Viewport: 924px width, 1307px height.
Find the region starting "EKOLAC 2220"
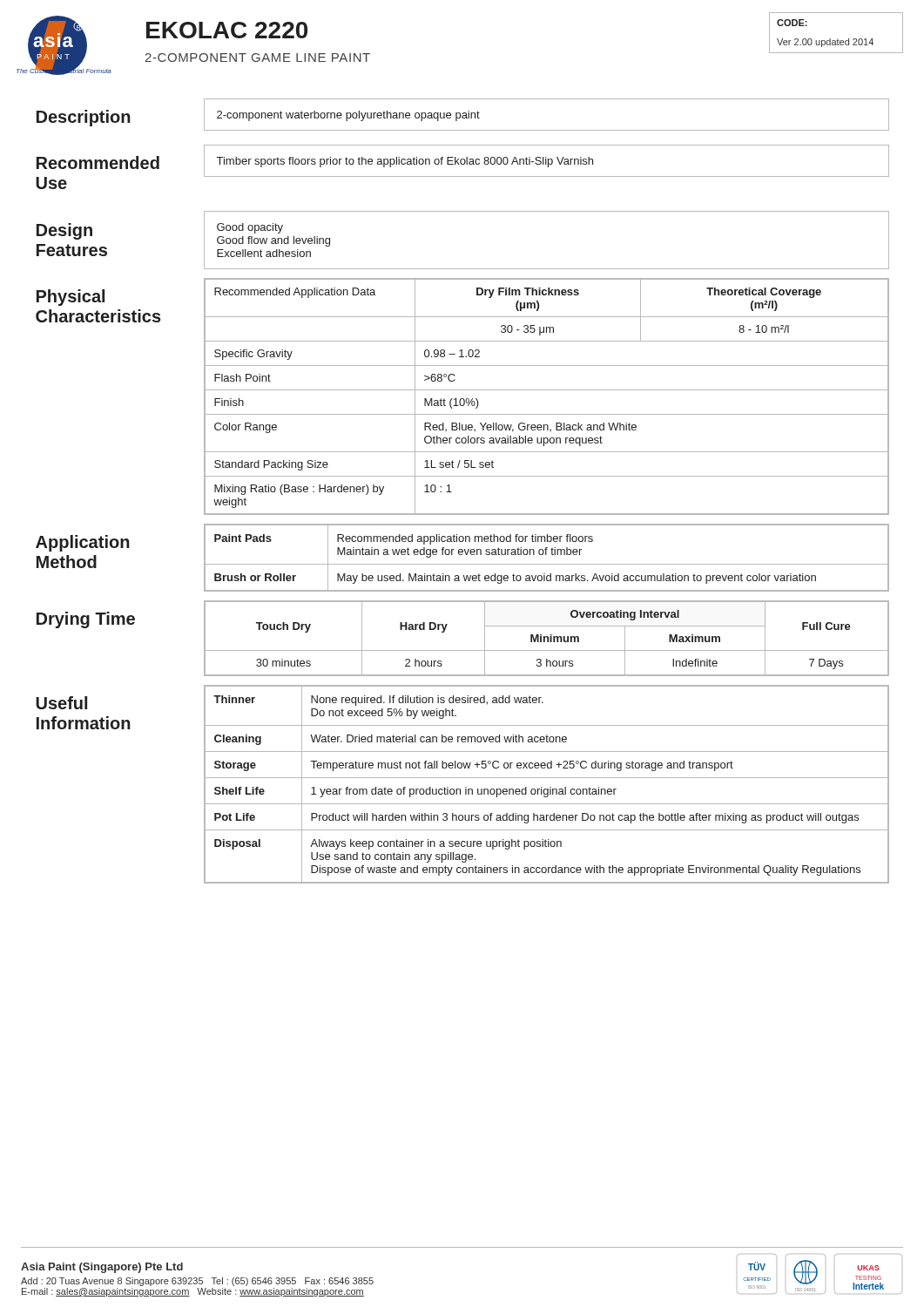[x=227, y=30]
